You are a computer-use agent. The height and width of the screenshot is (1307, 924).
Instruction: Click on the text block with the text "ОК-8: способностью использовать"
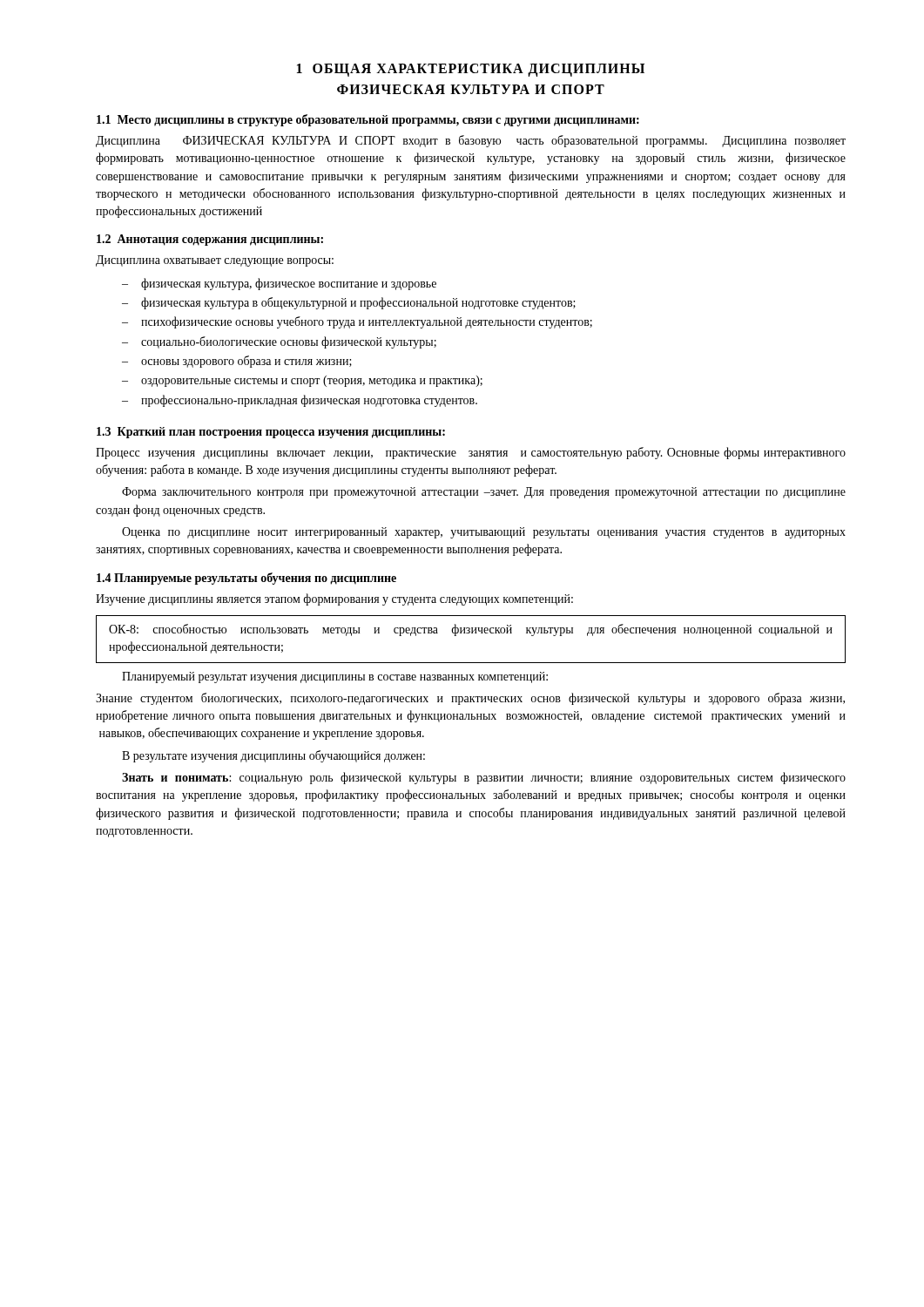(471, 638)
